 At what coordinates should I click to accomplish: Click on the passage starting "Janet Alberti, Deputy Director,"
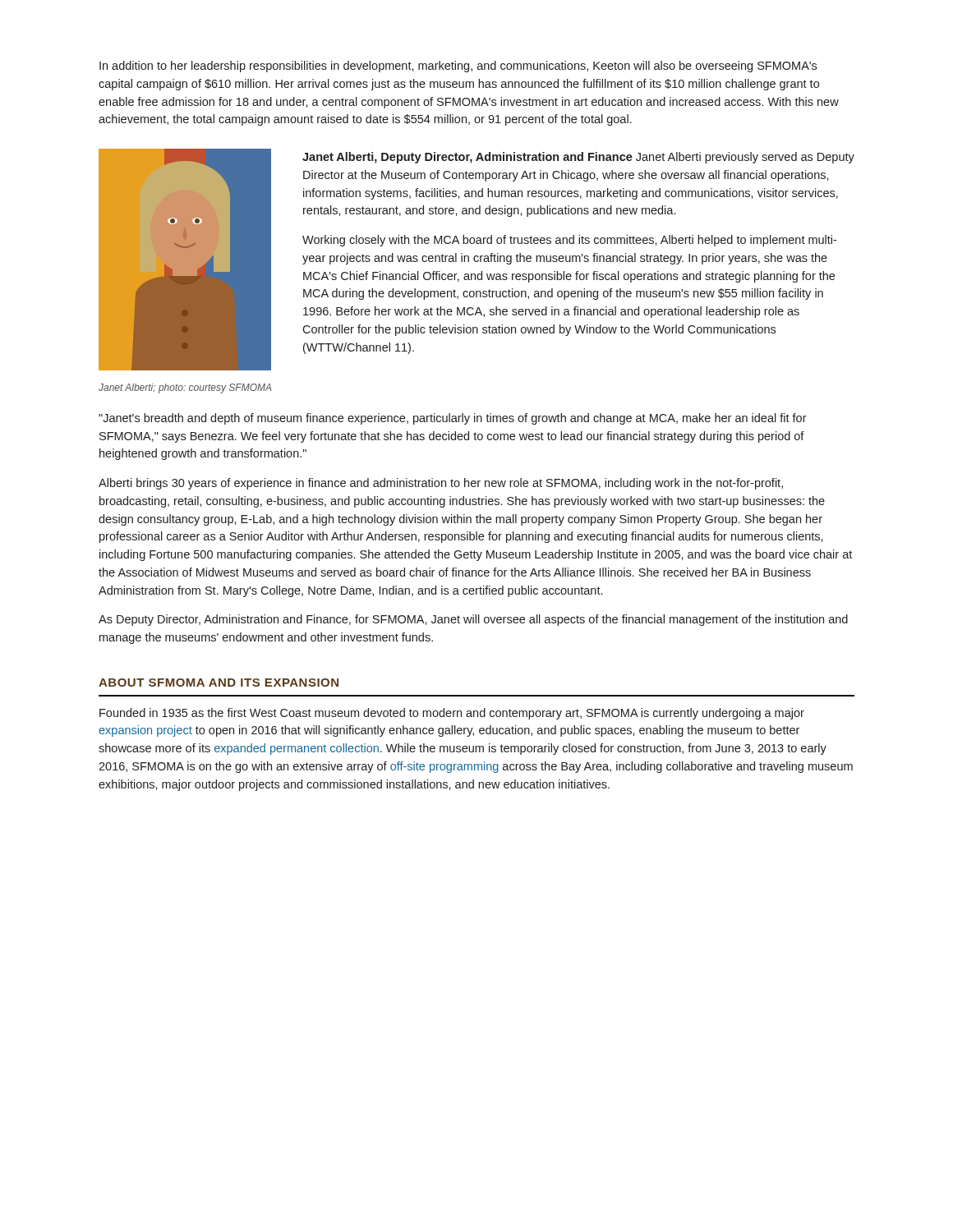pos(578,253)
